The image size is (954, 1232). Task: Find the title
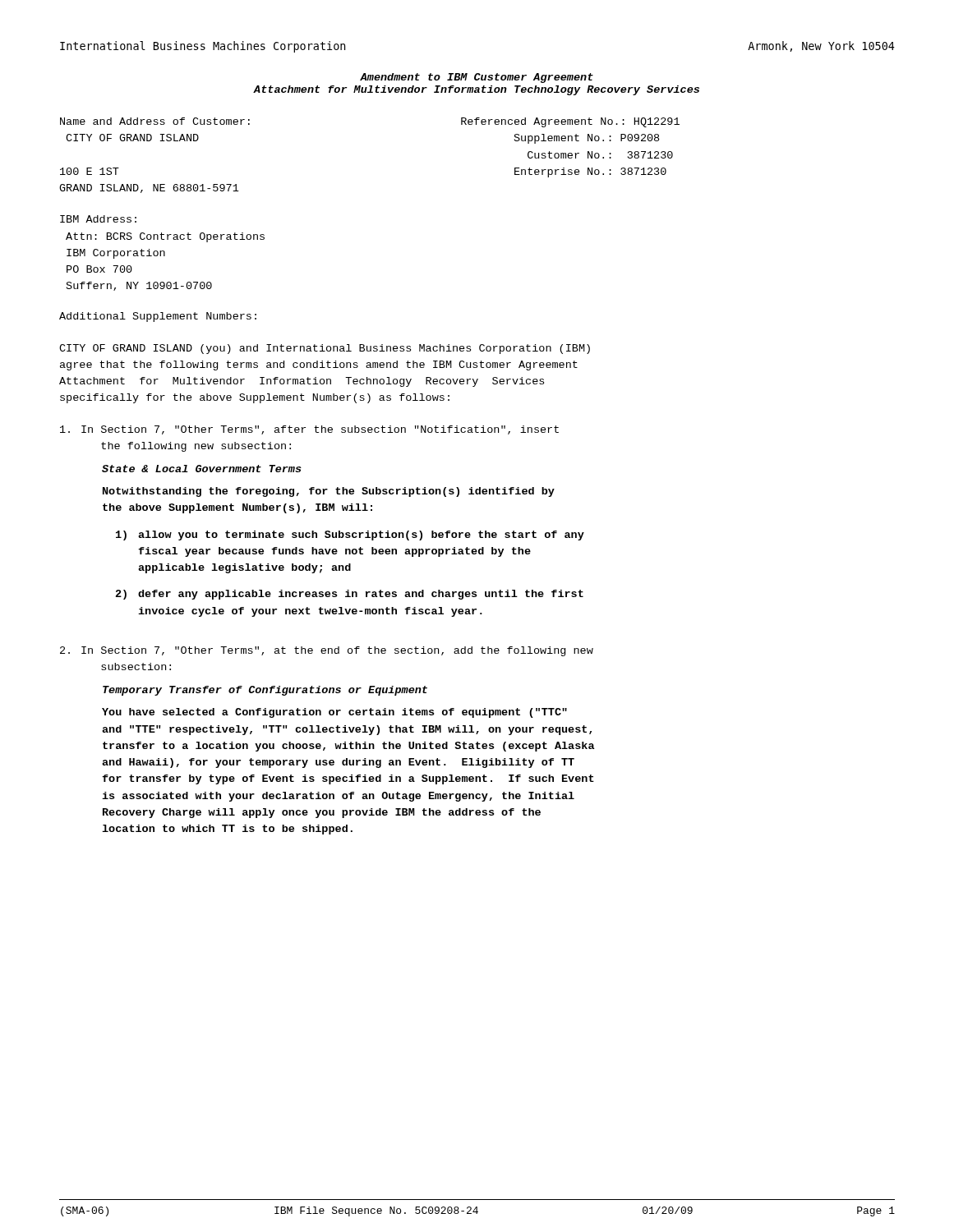click(x=477, y=84)
